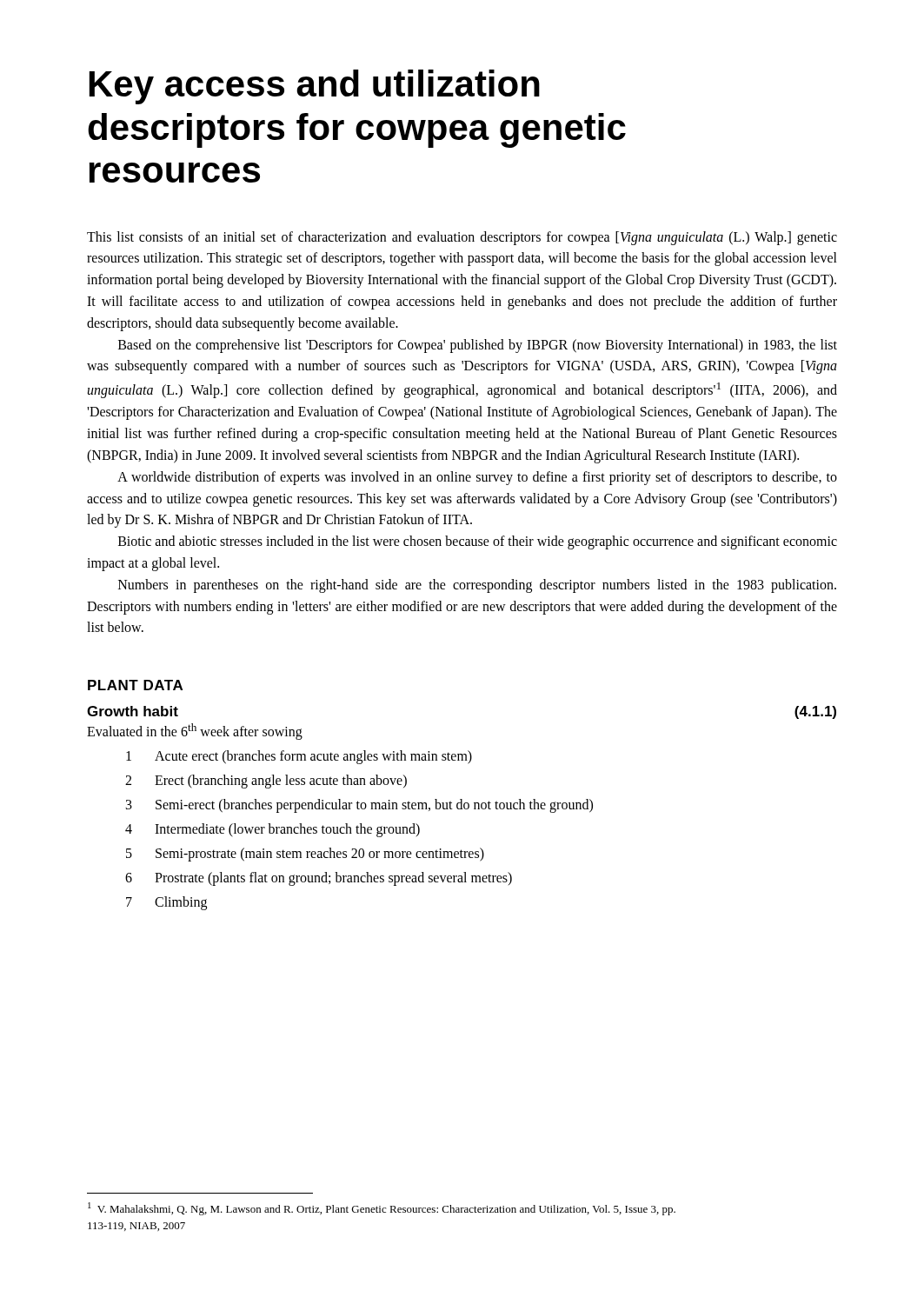Locate the text starting "PLANT DATA"
Viewport: 924px width, 1304px height.
click(135, 686)
